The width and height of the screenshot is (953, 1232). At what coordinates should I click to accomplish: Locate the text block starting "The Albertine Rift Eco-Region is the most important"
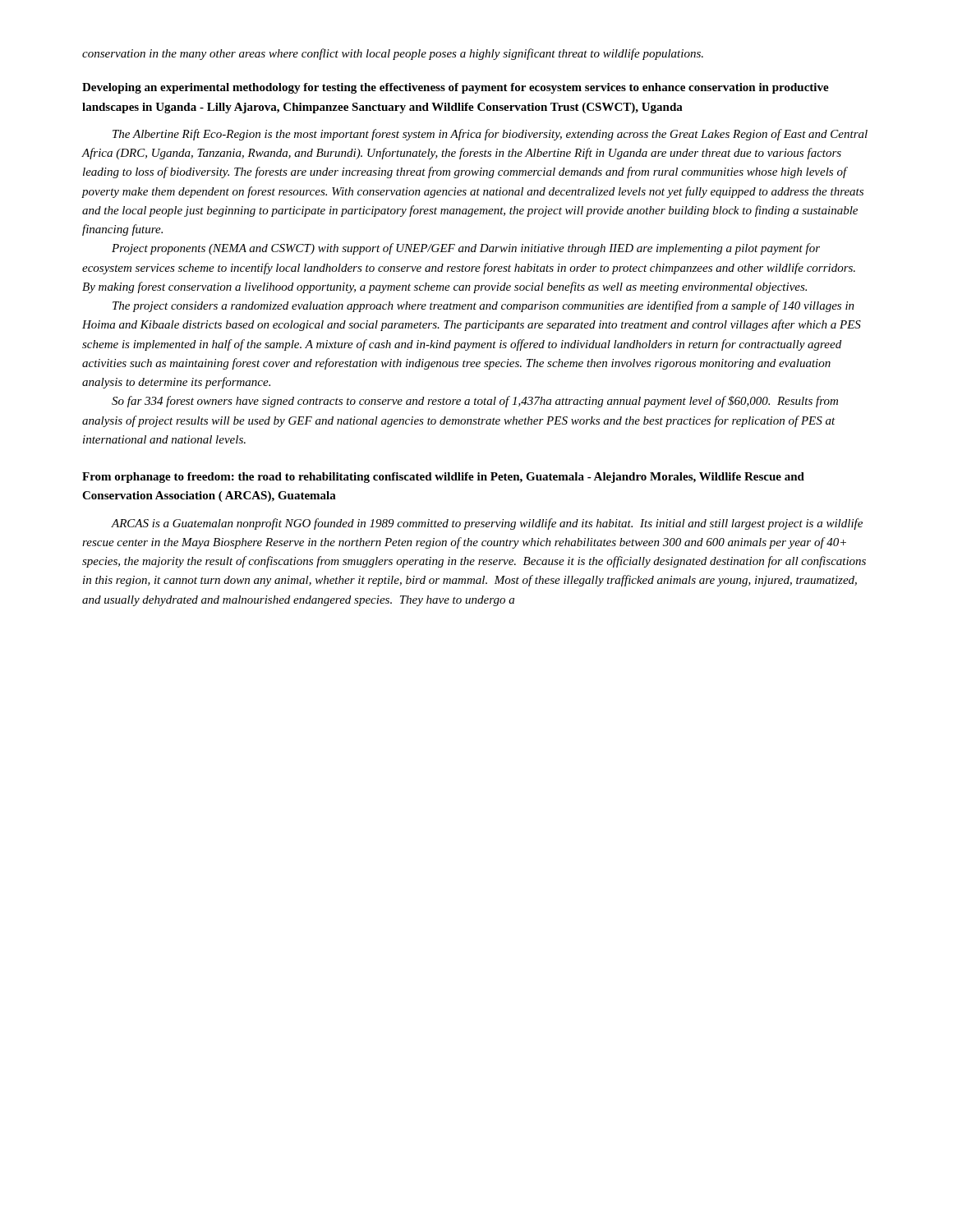pyautogui.click(x=476, y=182)
